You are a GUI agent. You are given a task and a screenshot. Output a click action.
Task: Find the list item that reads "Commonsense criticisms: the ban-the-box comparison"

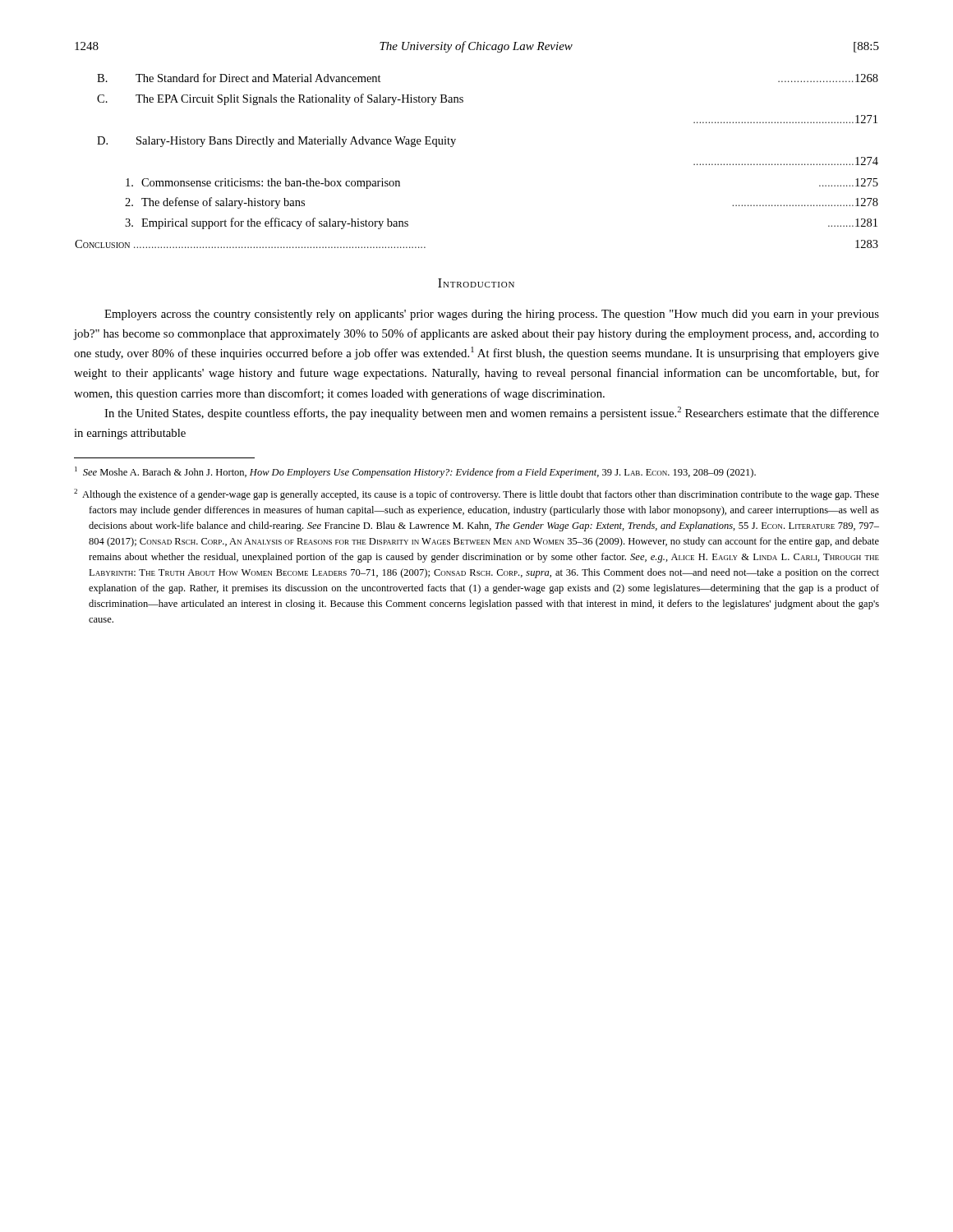tap(262, 182)
